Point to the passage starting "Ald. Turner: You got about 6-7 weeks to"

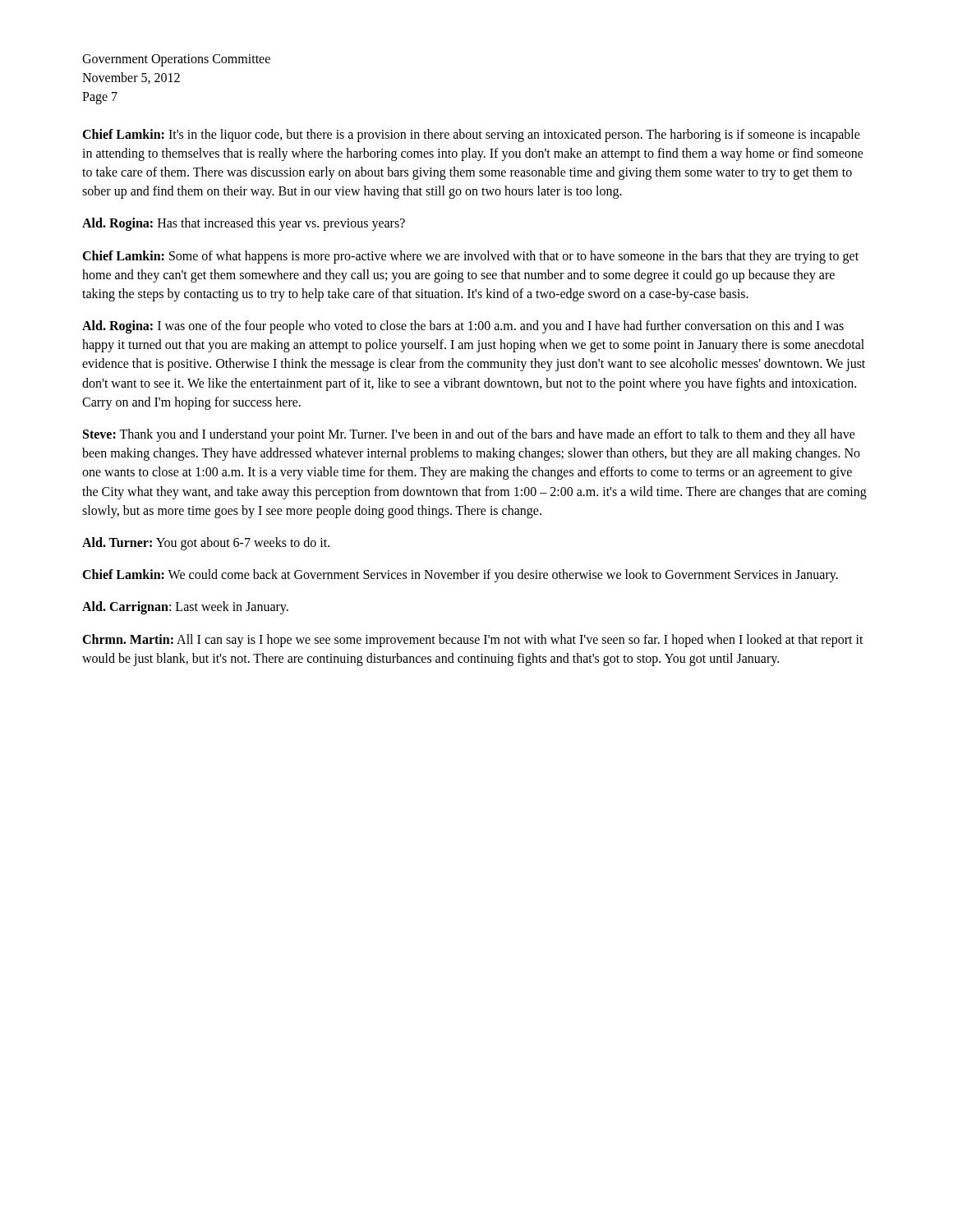point(206,542)
